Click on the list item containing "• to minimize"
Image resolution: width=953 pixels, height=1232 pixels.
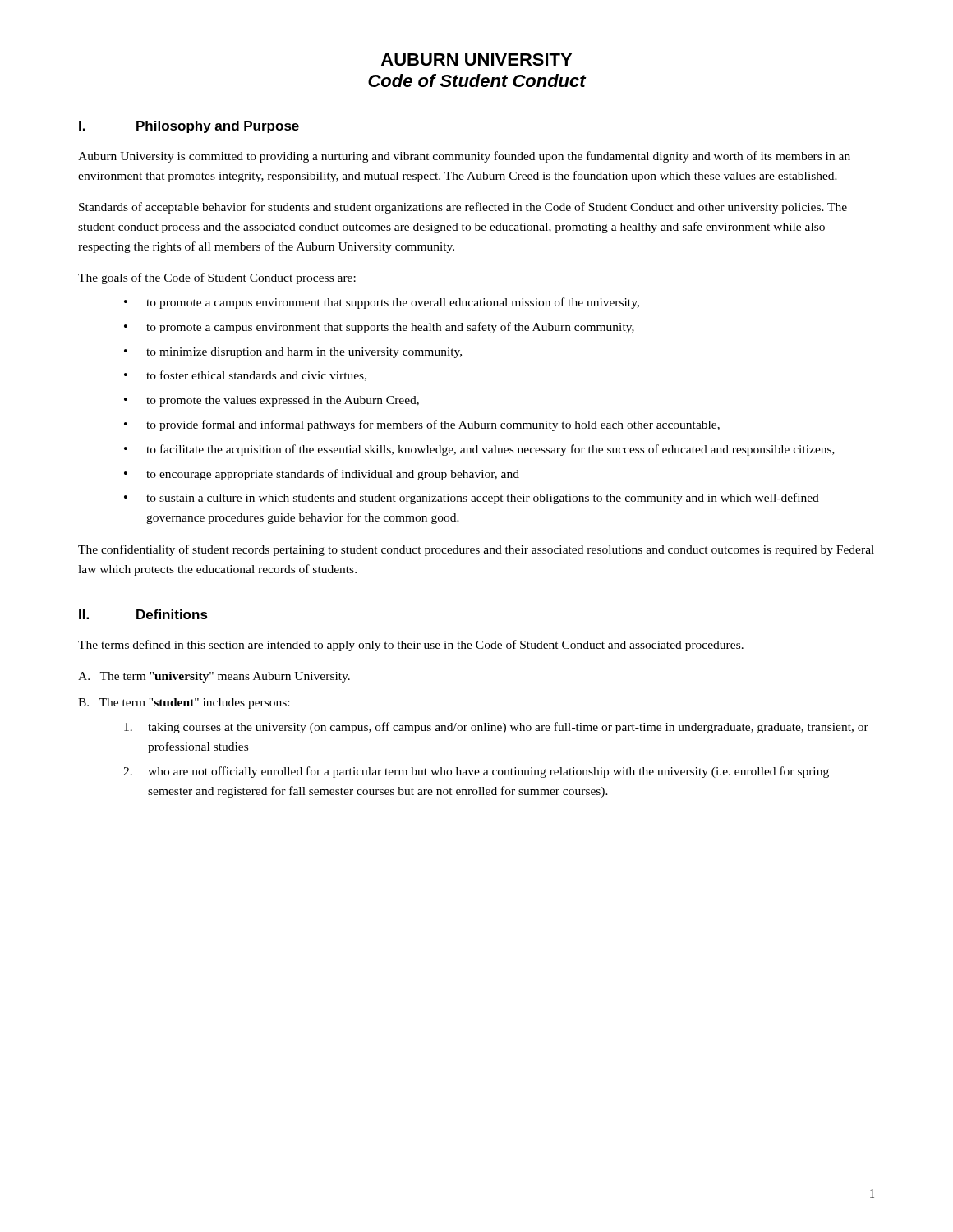click(x=293, y=353)
